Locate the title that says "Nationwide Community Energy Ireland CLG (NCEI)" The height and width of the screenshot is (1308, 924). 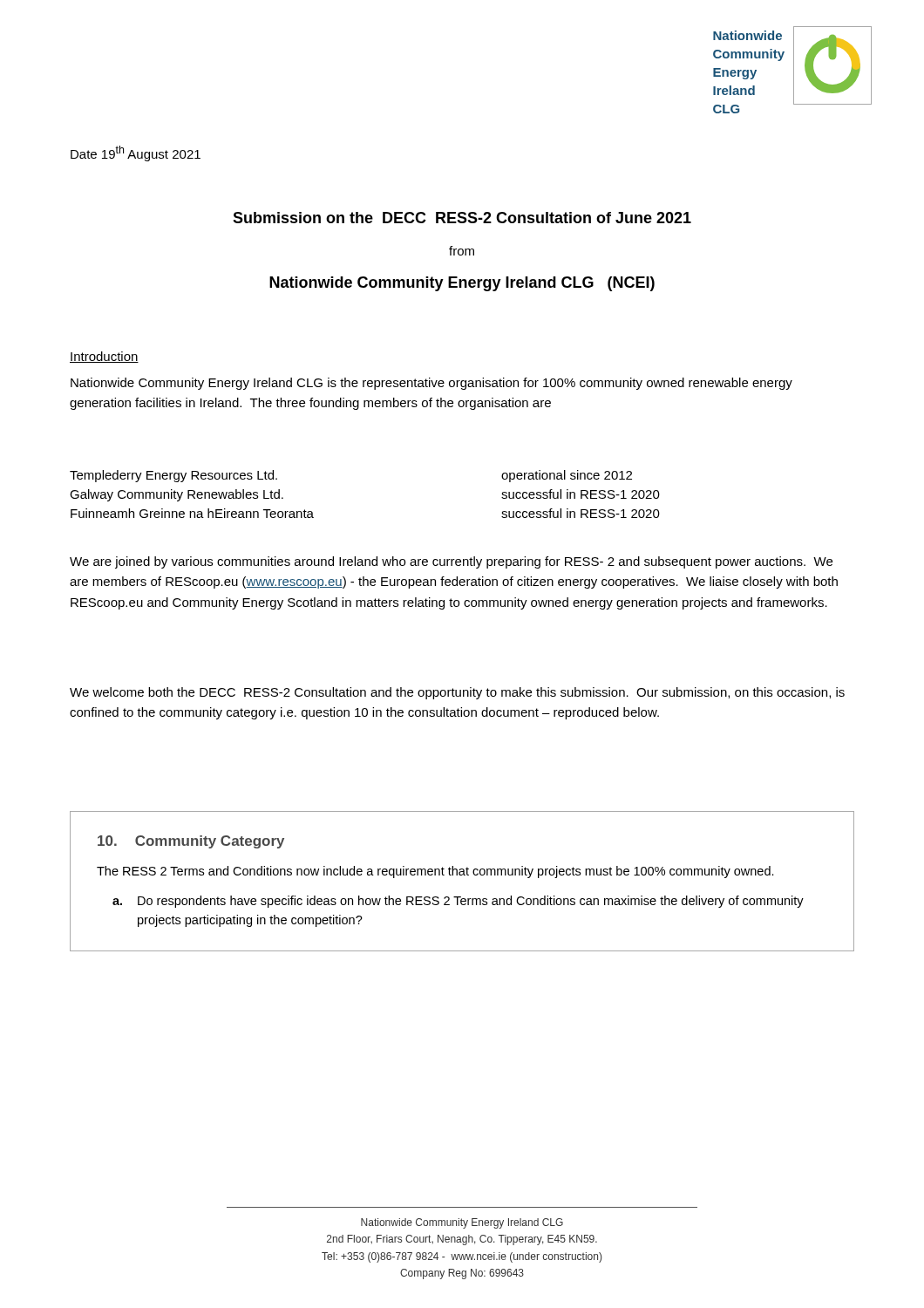point(462,283)
